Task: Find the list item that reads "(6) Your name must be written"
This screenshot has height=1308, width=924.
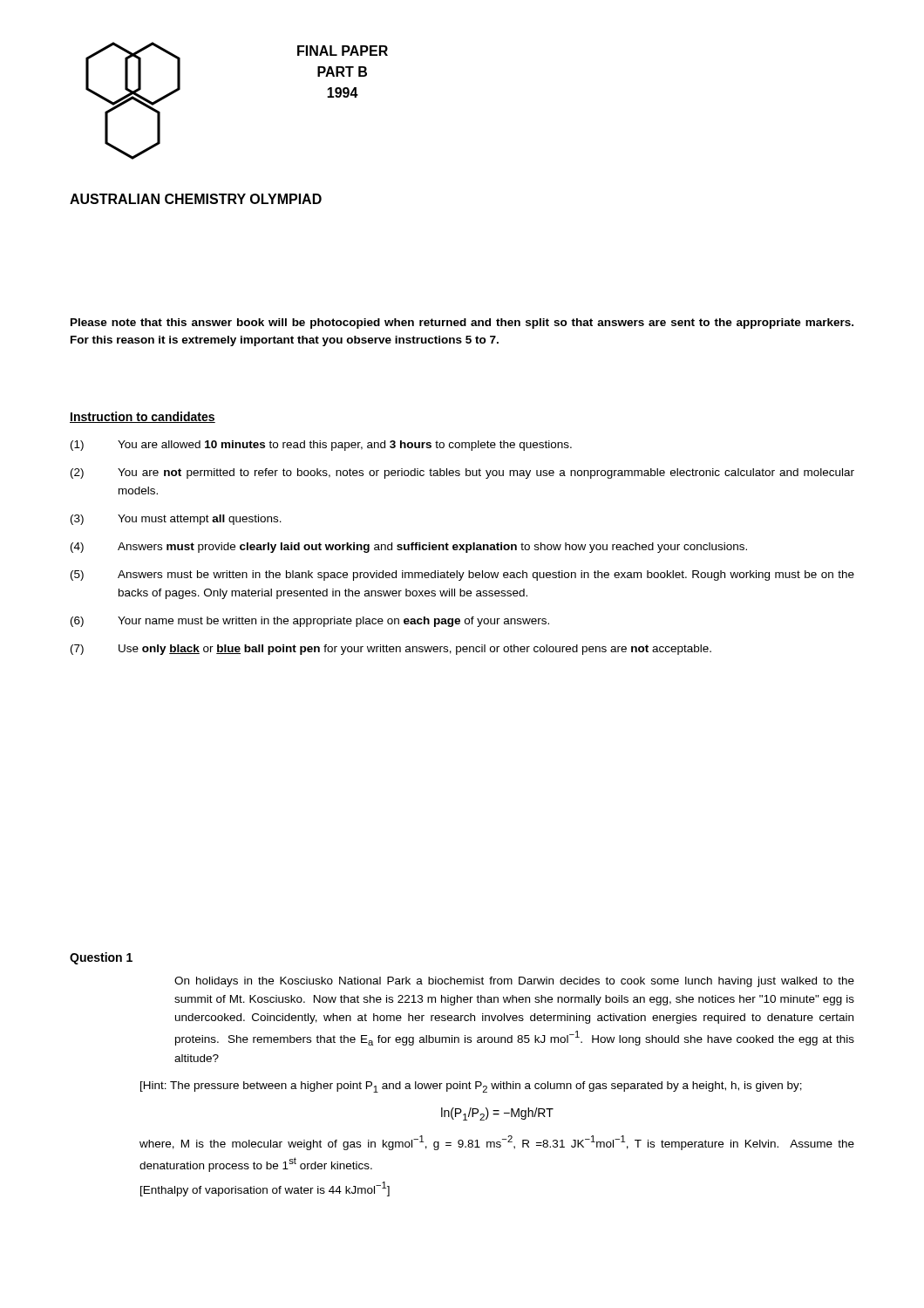Action: 462,621
